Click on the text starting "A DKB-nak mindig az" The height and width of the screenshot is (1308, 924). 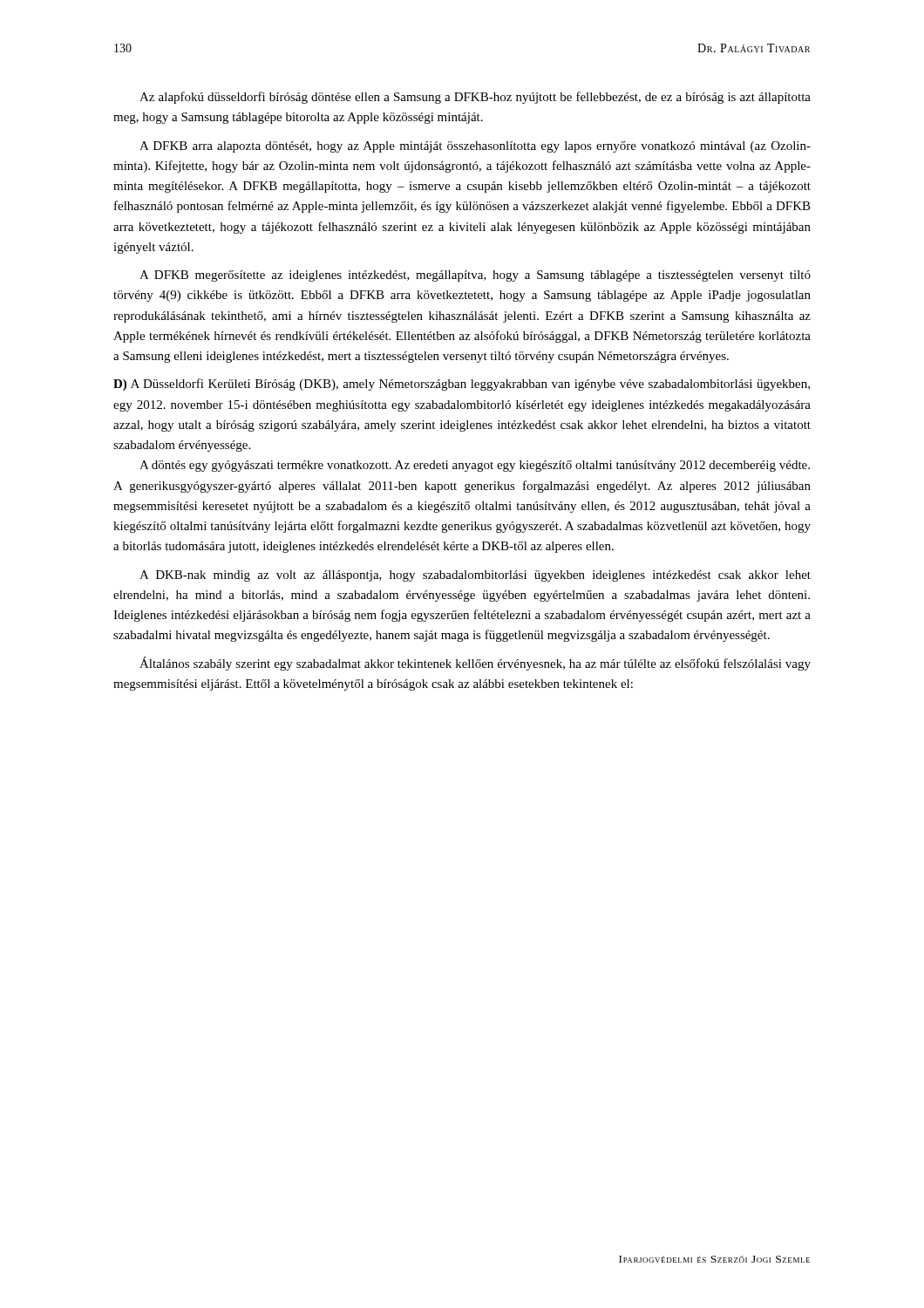pyautogui.click(x=462, y=605)
